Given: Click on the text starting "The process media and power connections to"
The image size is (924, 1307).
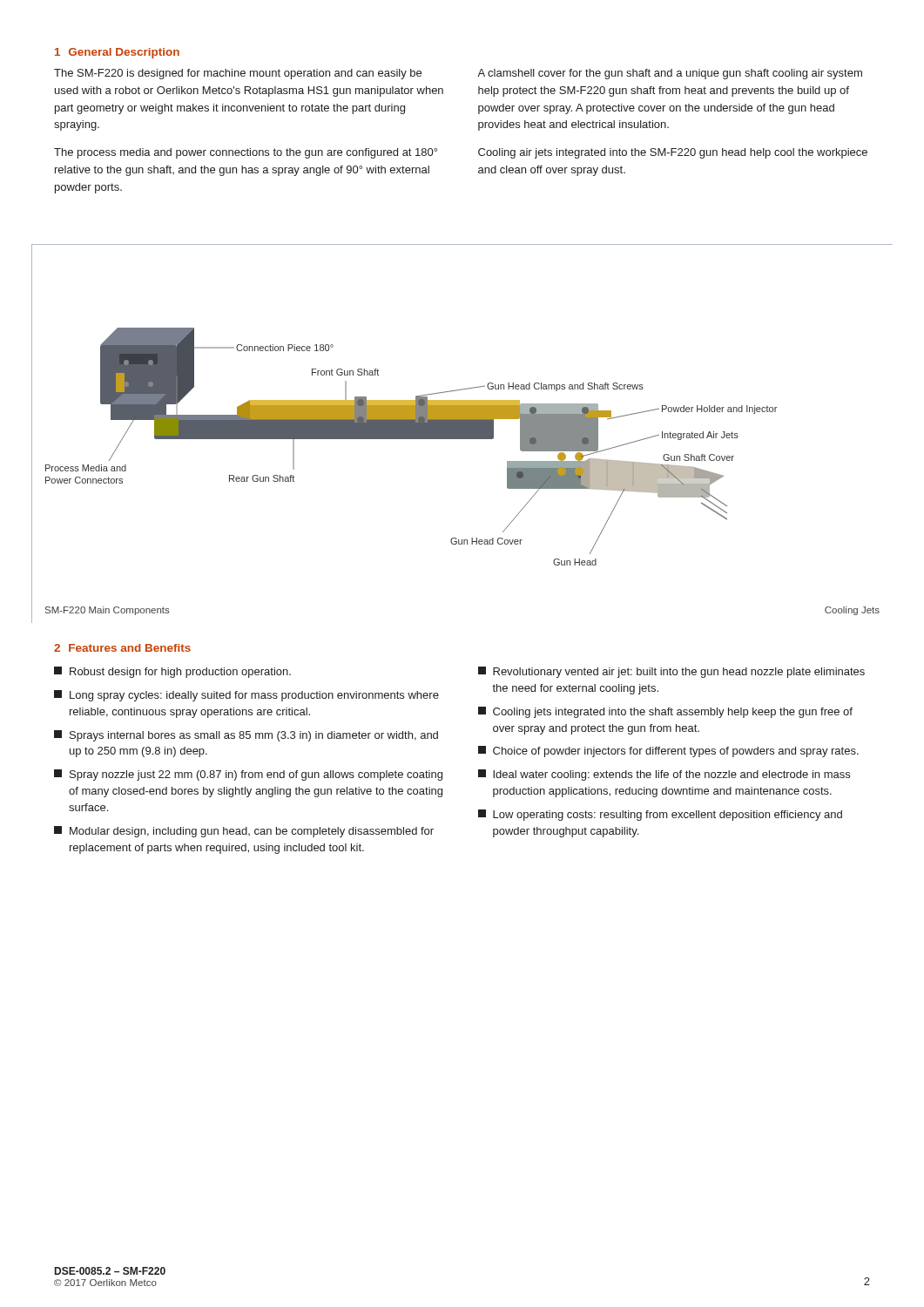Looking at the screenshot, I should pos(246,169).
